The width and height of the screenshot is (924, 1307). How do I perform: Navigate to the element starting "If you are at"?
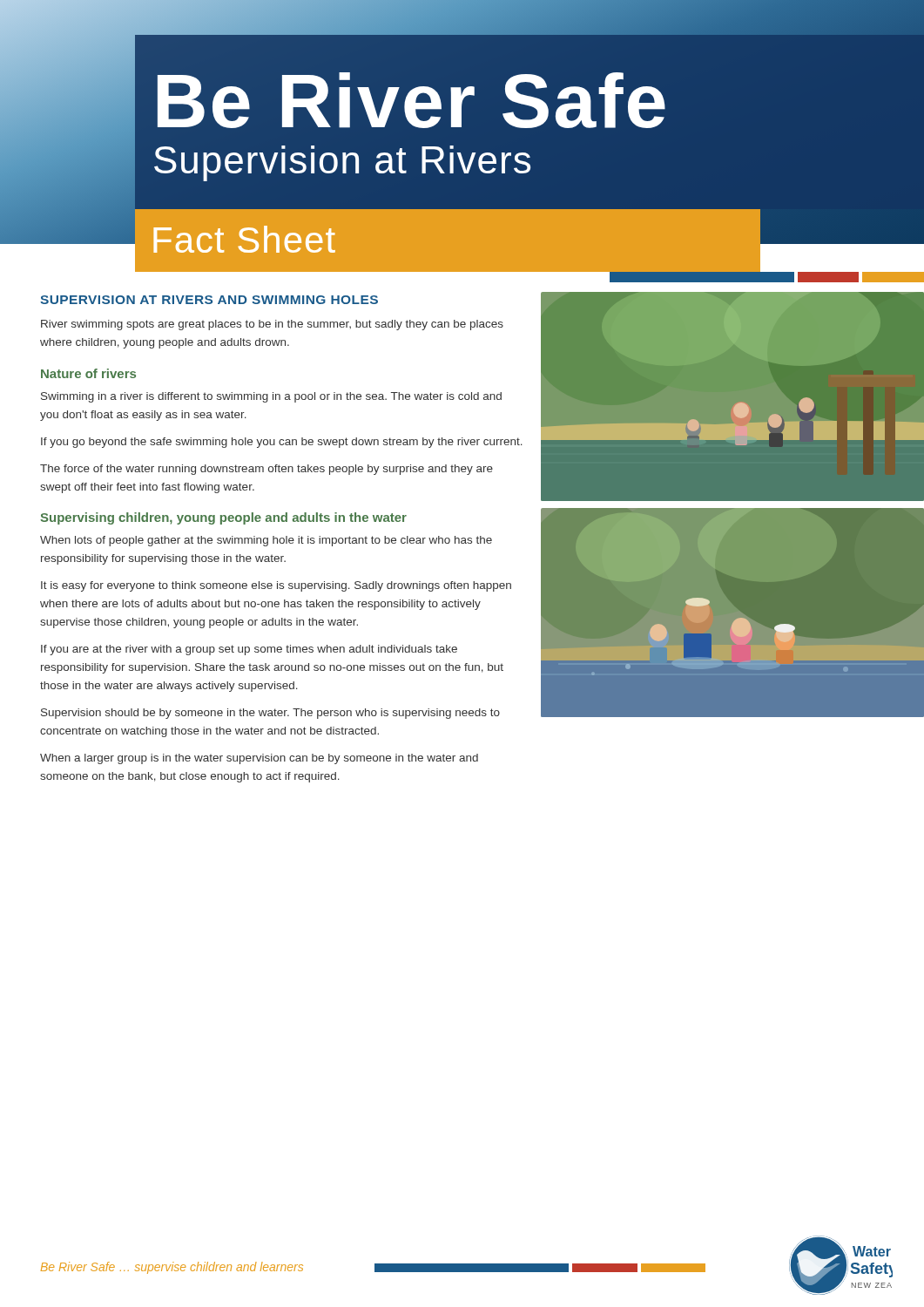pos(272,667)
